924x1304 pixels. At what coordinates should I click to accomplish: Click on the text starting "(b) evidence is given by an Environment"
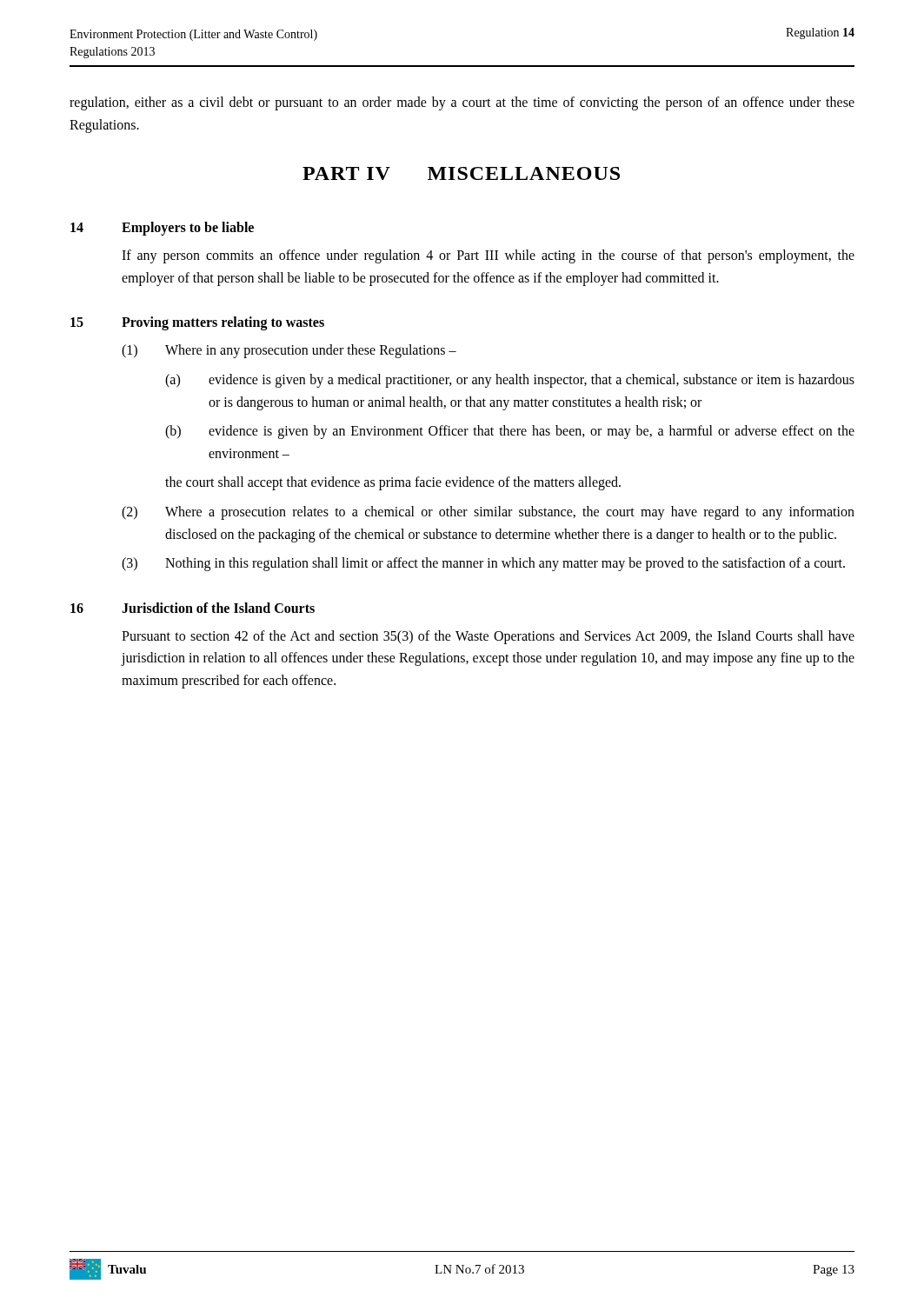click(510, 442)
